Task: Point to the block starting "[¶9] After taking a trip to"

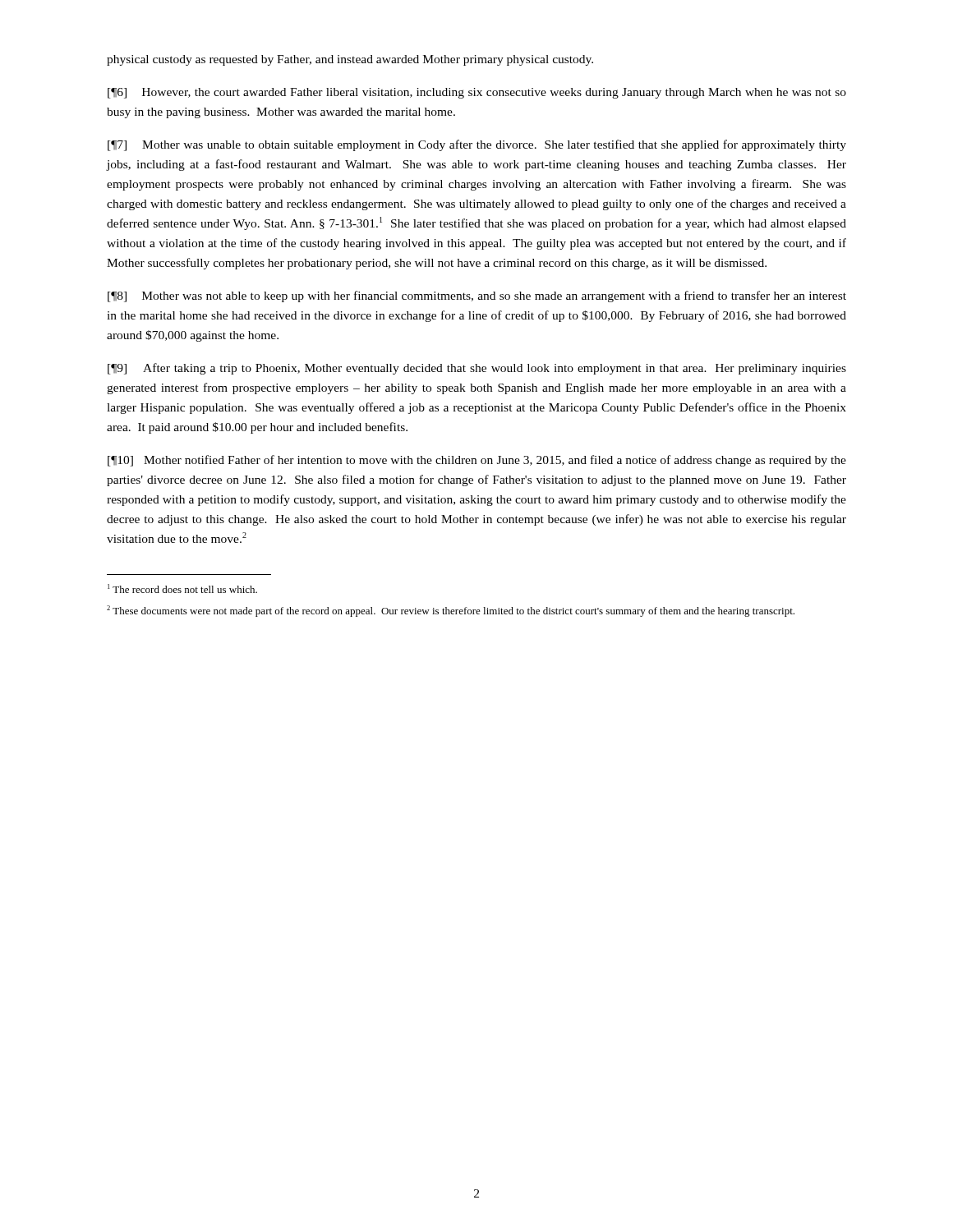Action: (x=476, y=398)
